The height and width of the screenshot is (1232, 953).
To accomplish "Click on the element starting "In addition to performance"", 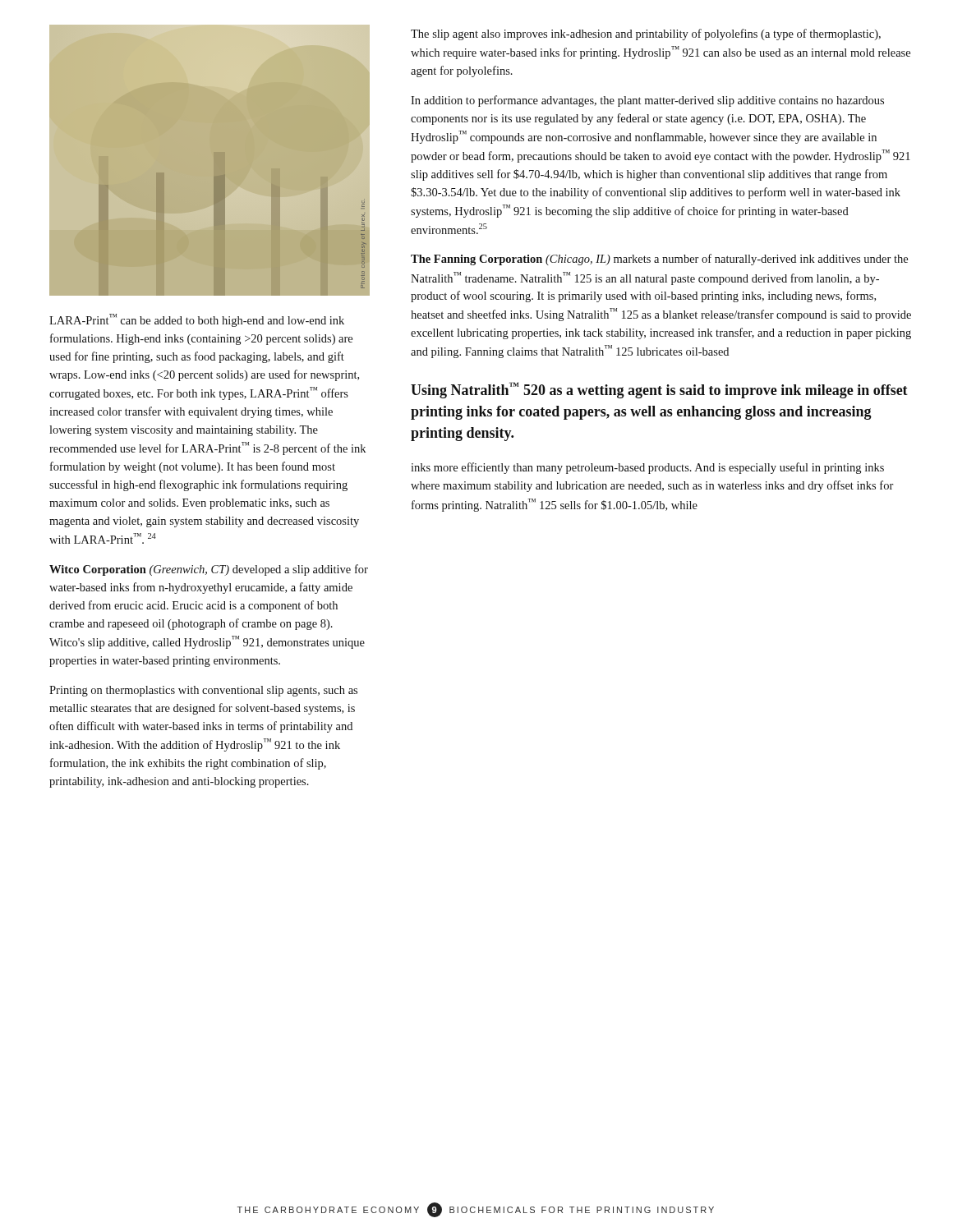I will click(661, 165).
